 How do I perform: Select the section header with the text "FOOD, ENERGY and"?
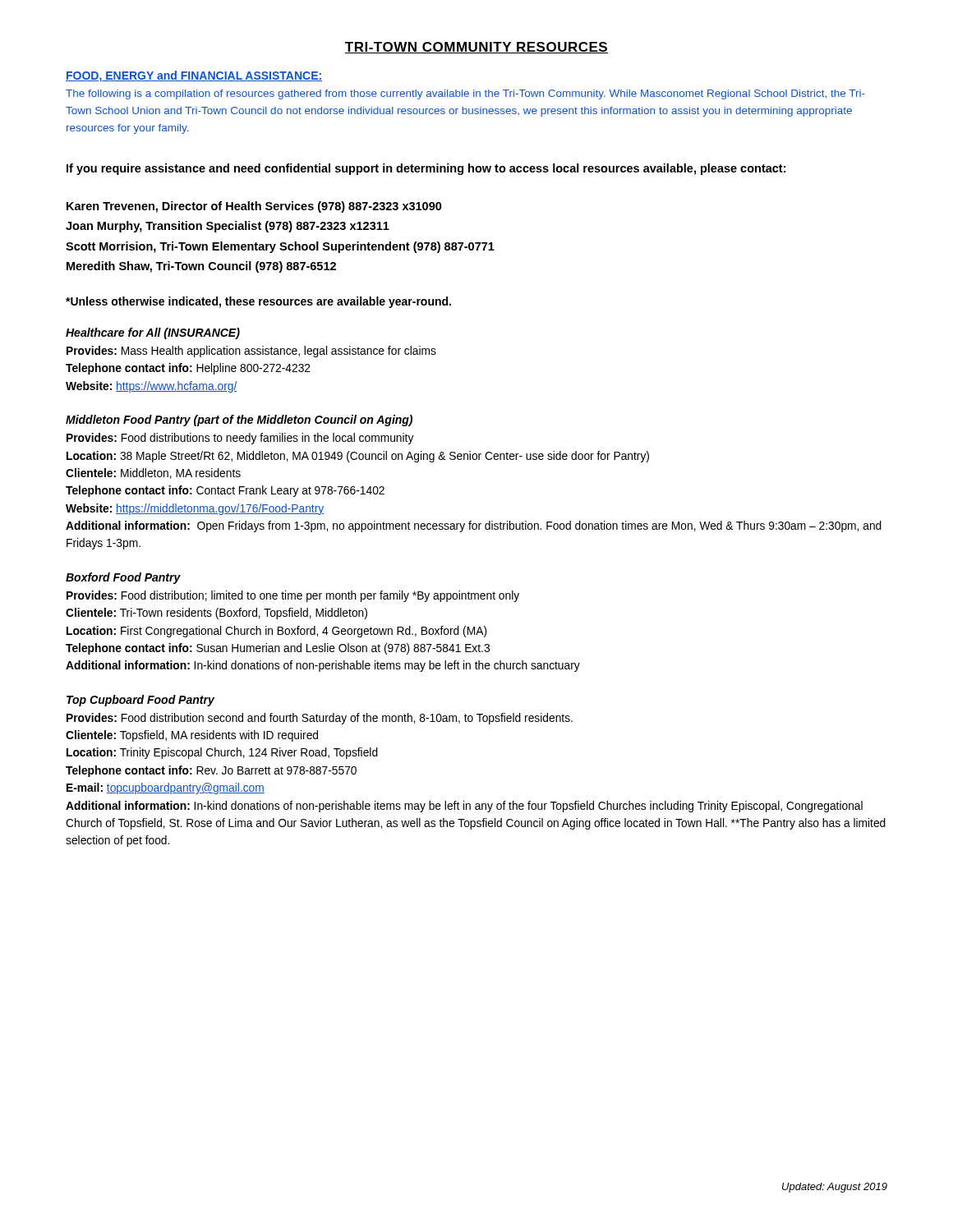[194, 76]
